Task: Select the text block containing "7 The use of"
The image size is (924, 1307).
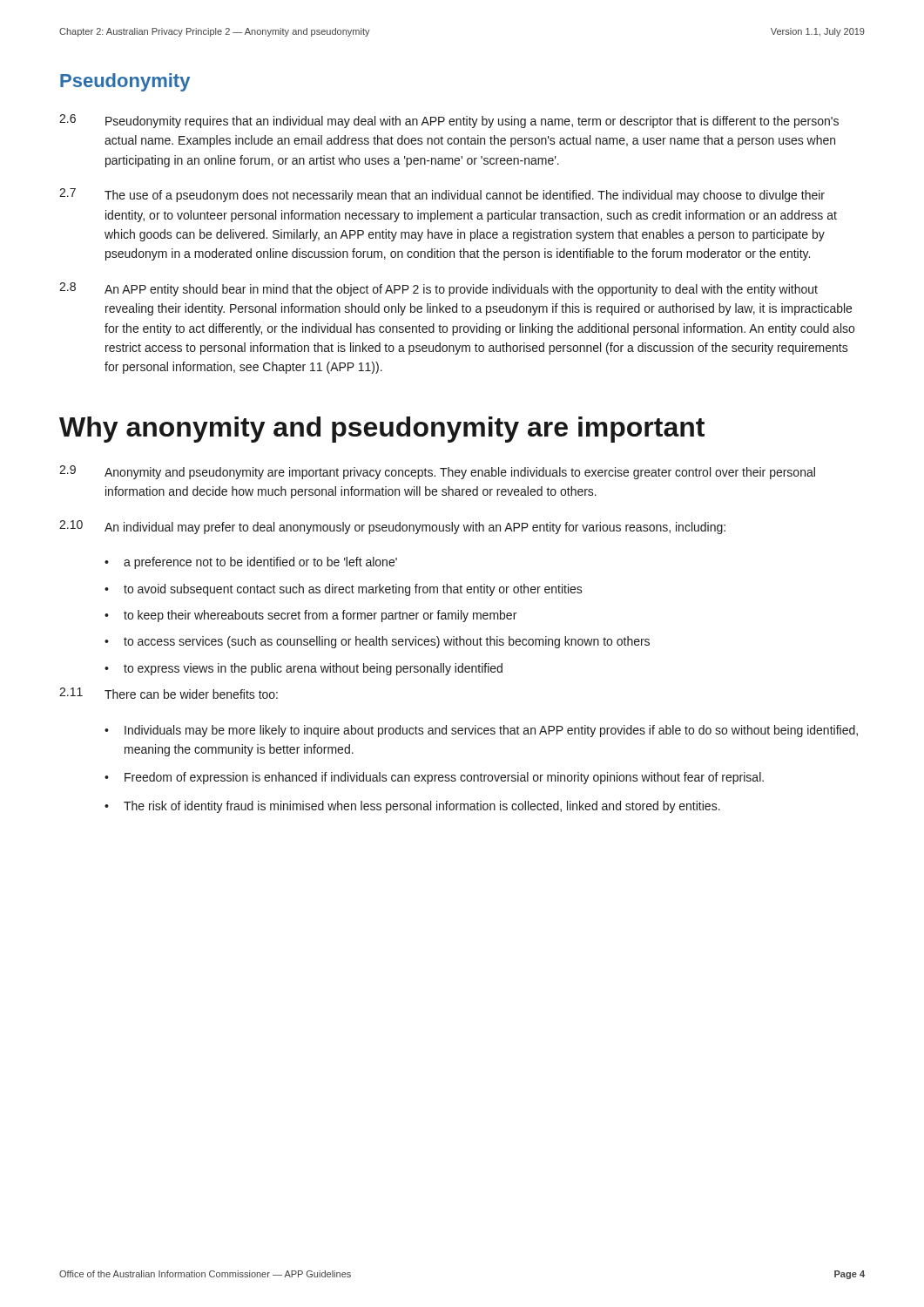Action: [462, 225]
